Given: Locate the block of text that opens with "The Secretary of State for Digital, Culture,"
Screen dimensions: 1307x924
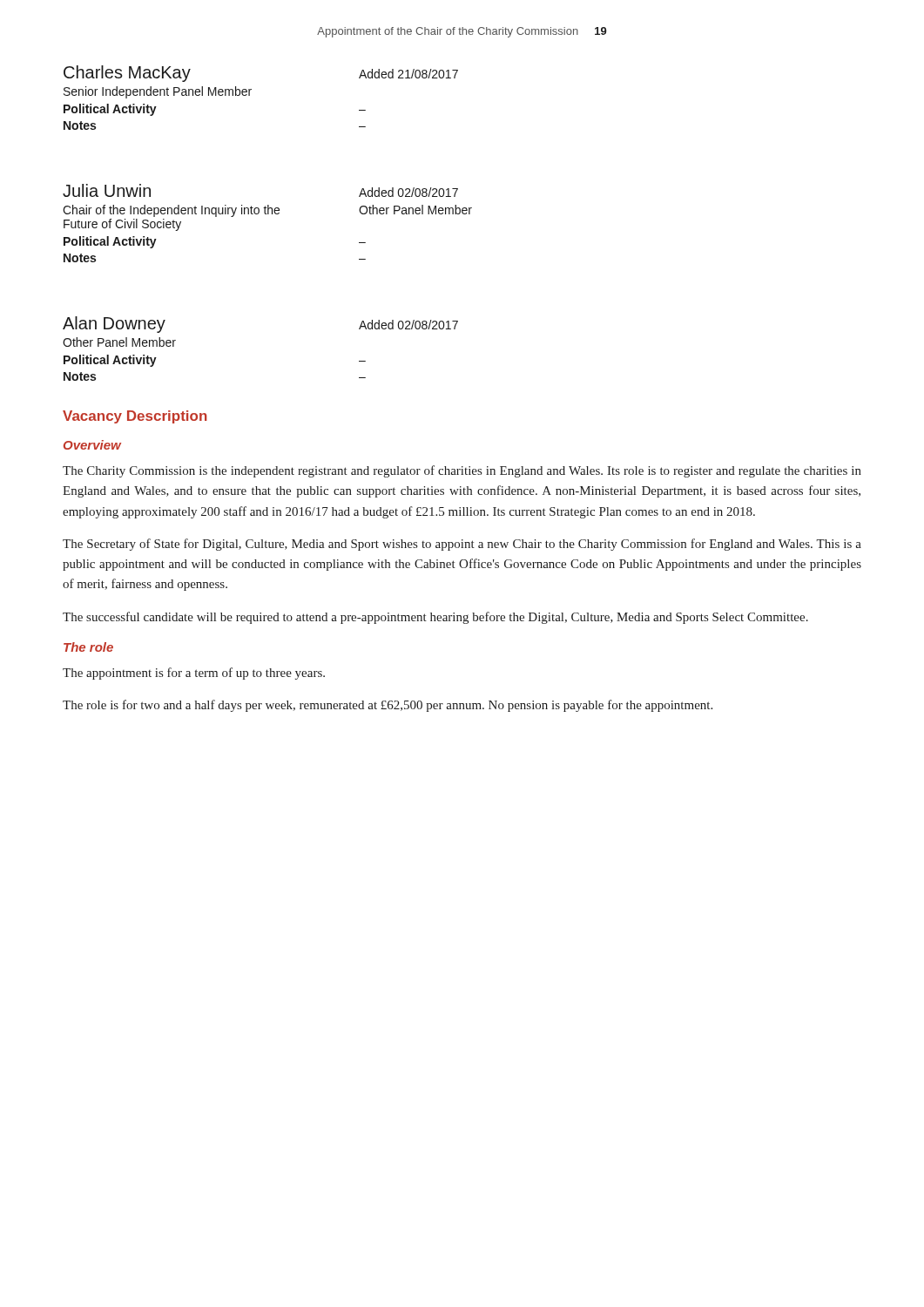Looking at the screenshot, I should (462, 564).
